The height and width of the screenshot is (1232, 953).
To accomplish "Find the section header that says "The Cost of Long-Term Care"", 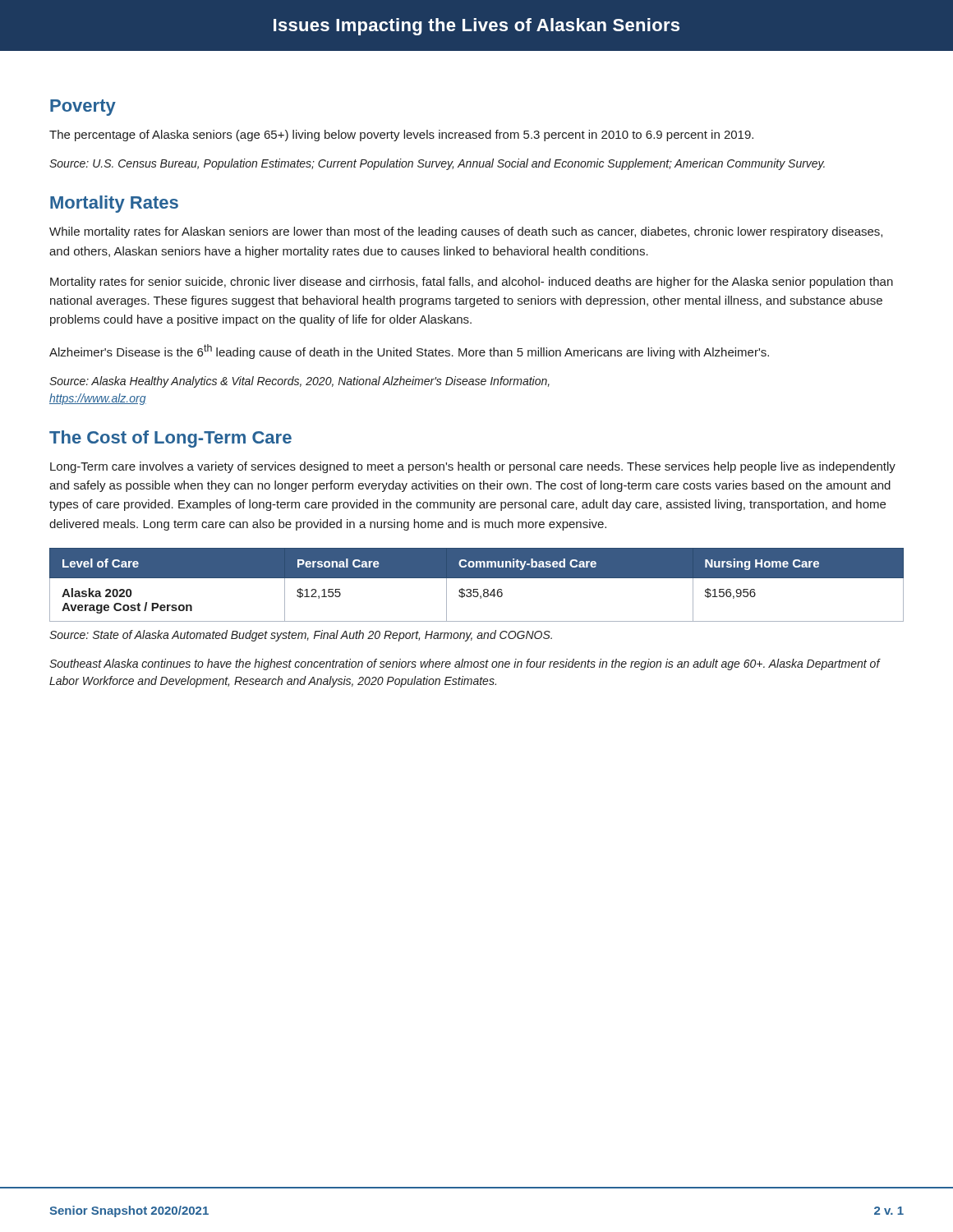I will click(x=171, y=437).
